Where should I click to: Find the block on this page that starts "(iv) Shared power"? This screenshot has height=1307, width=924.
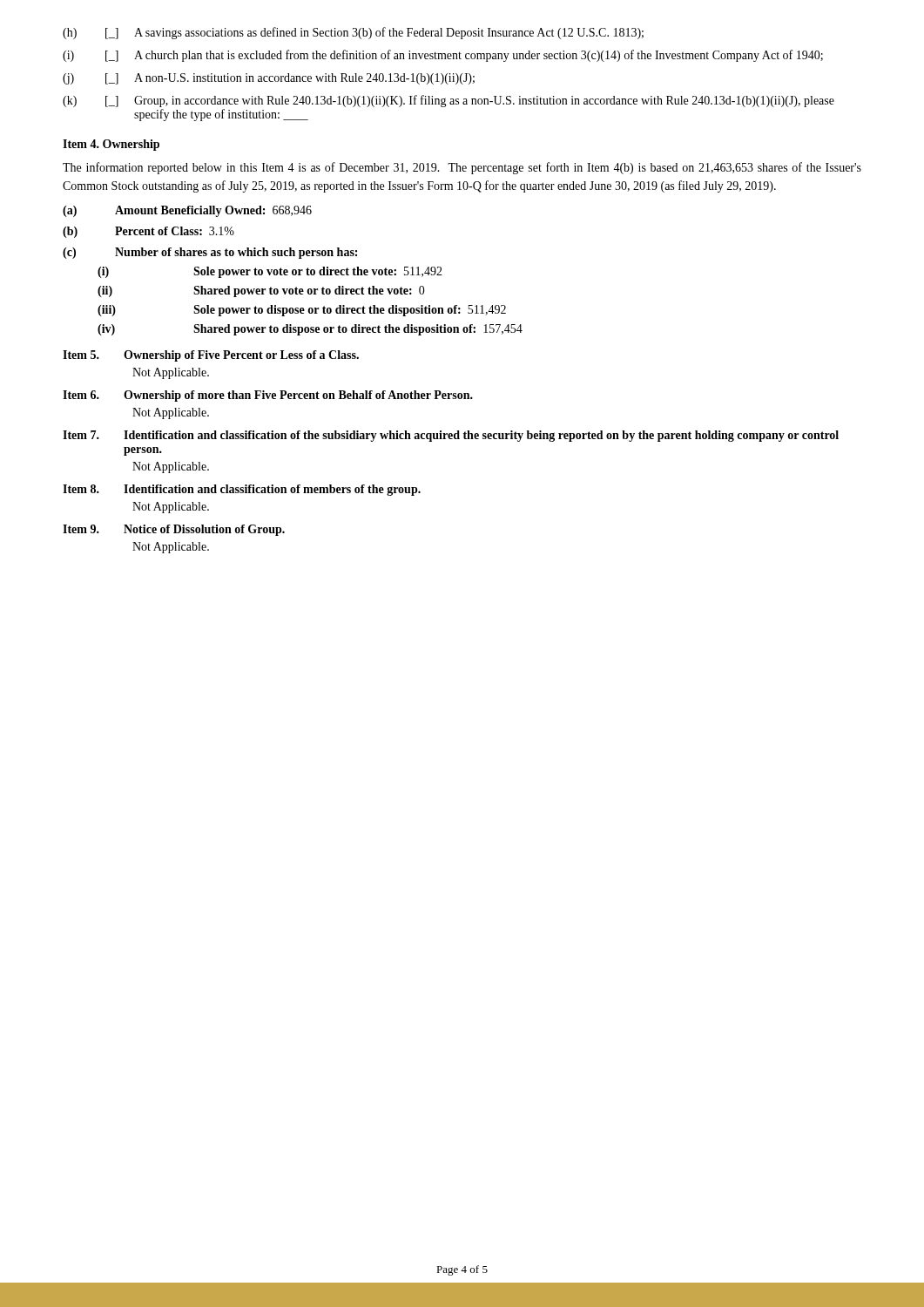coord(462,329)
